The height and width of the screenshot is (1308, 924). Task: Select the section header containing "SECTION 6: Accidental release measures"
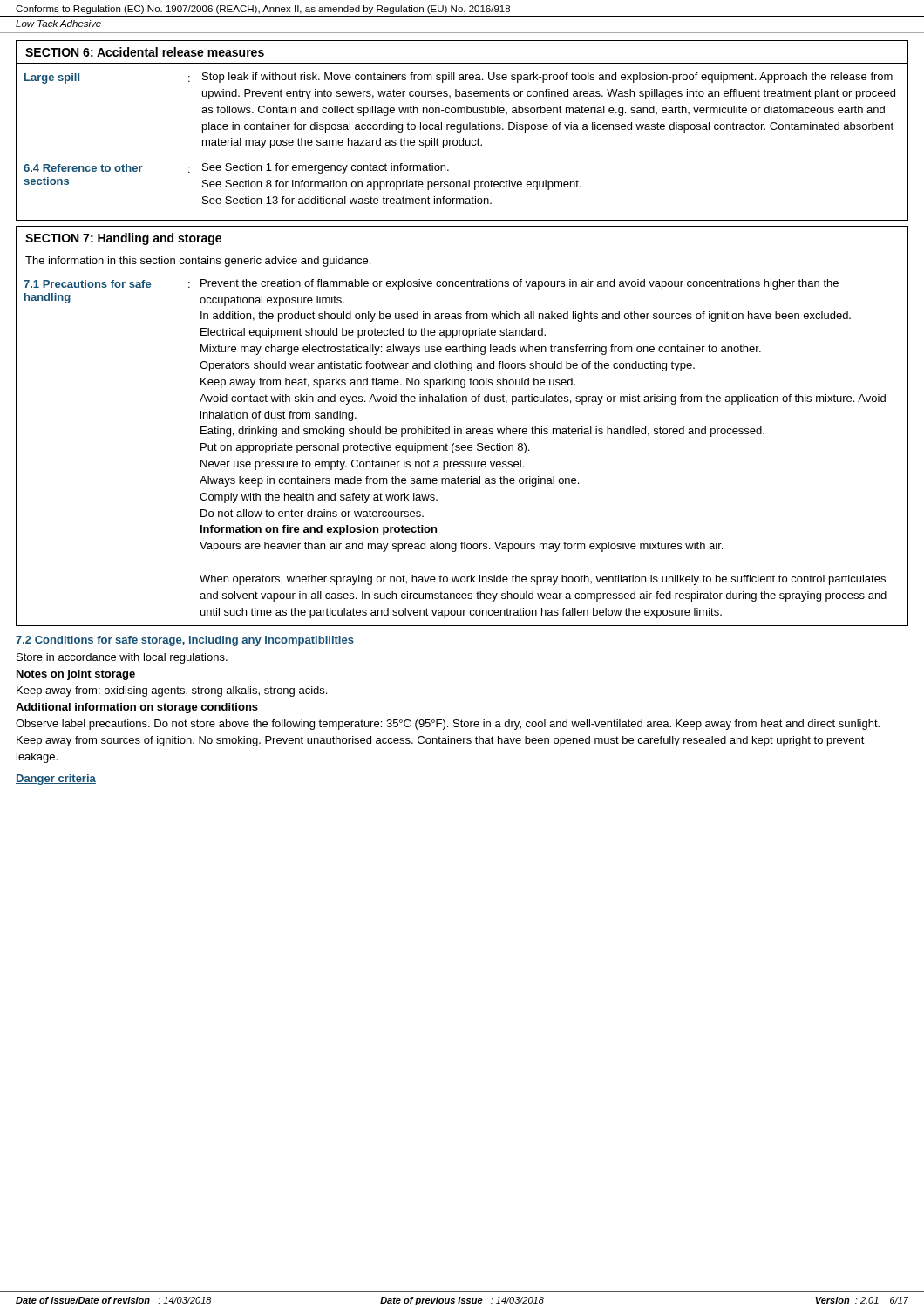pyautogui.click(x=145, y=52)
